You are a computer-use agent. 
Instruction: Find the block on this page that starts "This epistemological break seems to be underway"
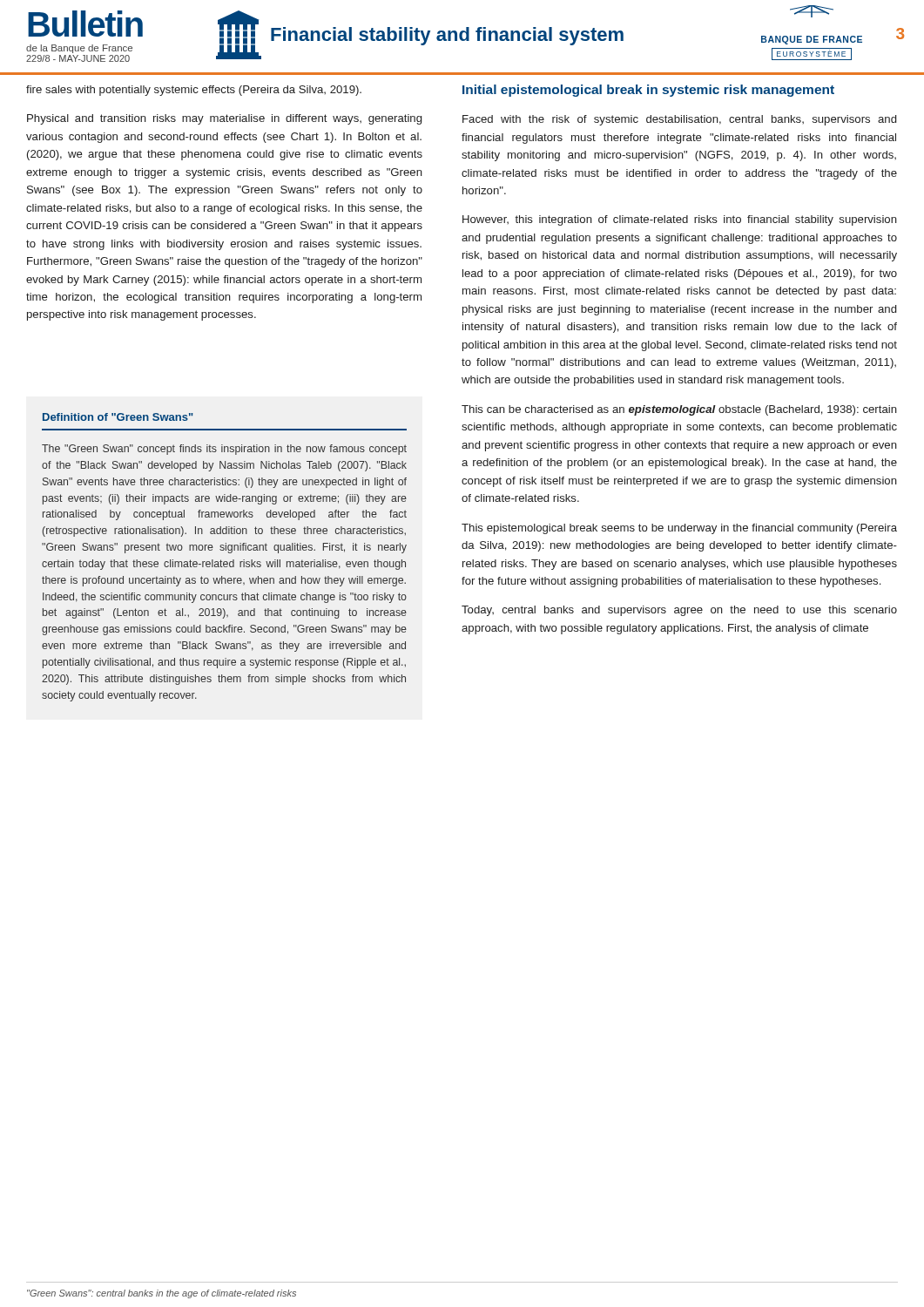[x=679, y=554]
